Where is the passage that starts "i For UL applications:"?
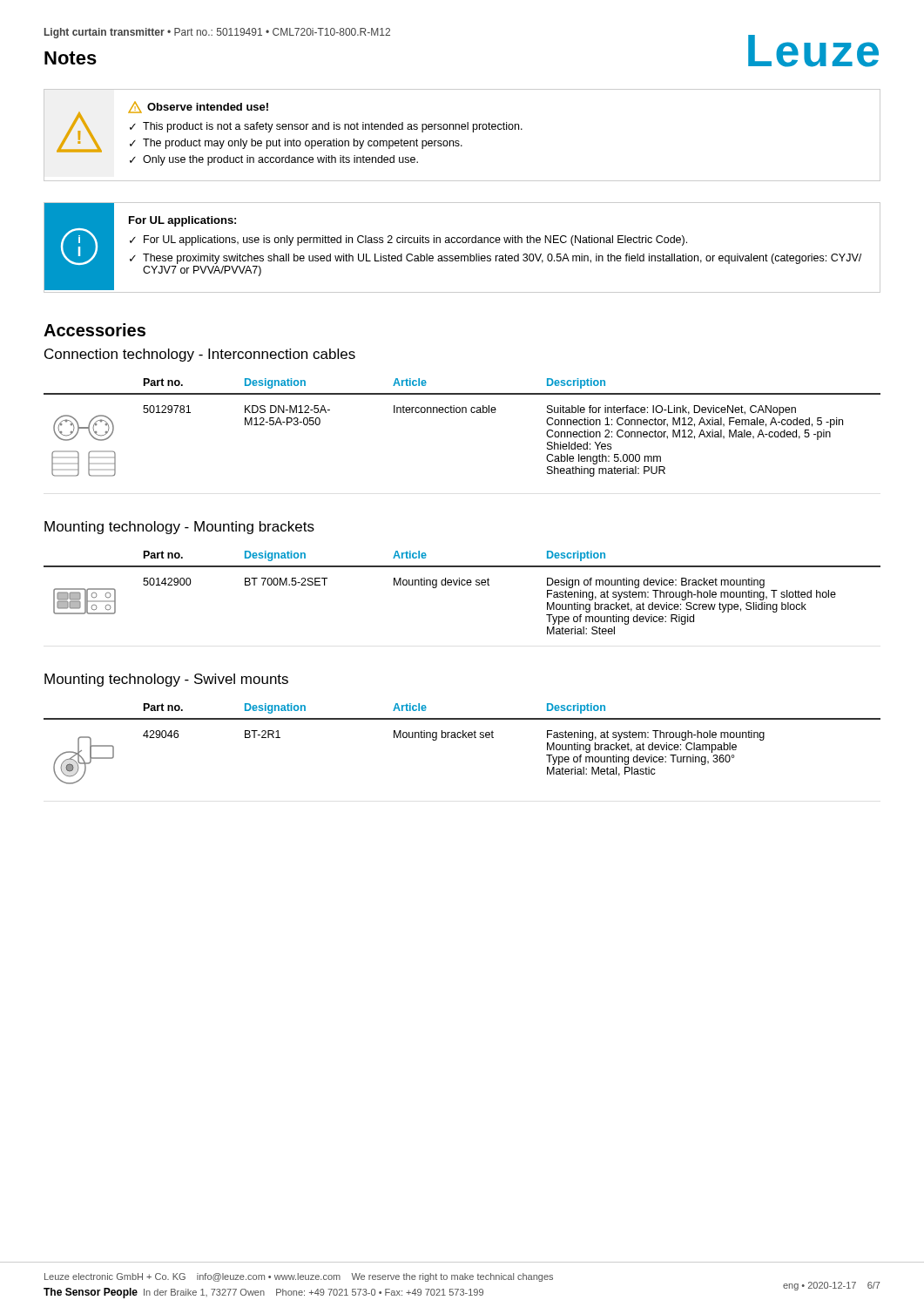 coord(462,247)
